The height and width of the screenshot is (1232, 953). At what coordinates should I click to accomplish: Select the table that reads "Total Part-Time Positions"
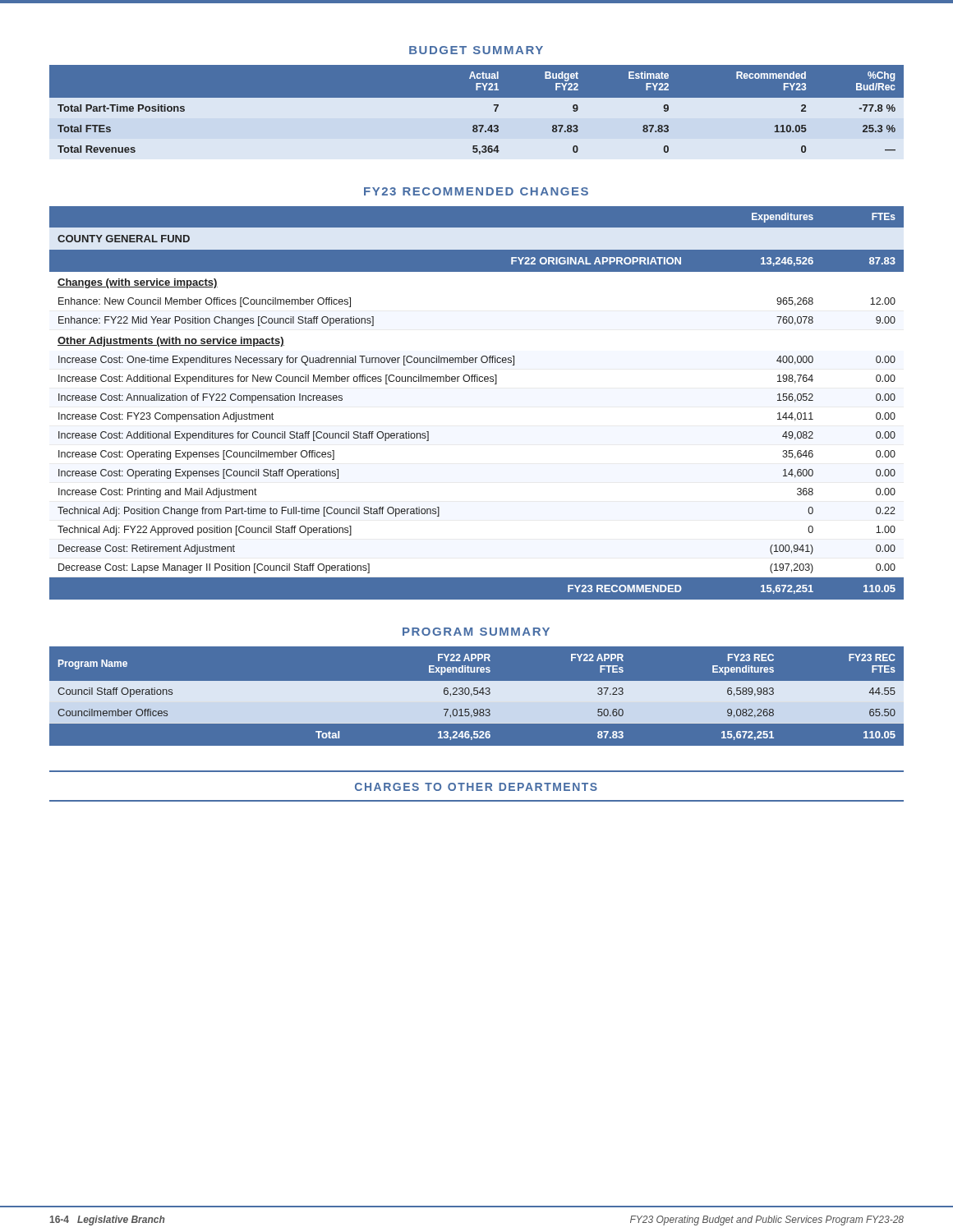pyautogui.click(x=476, y=112)
